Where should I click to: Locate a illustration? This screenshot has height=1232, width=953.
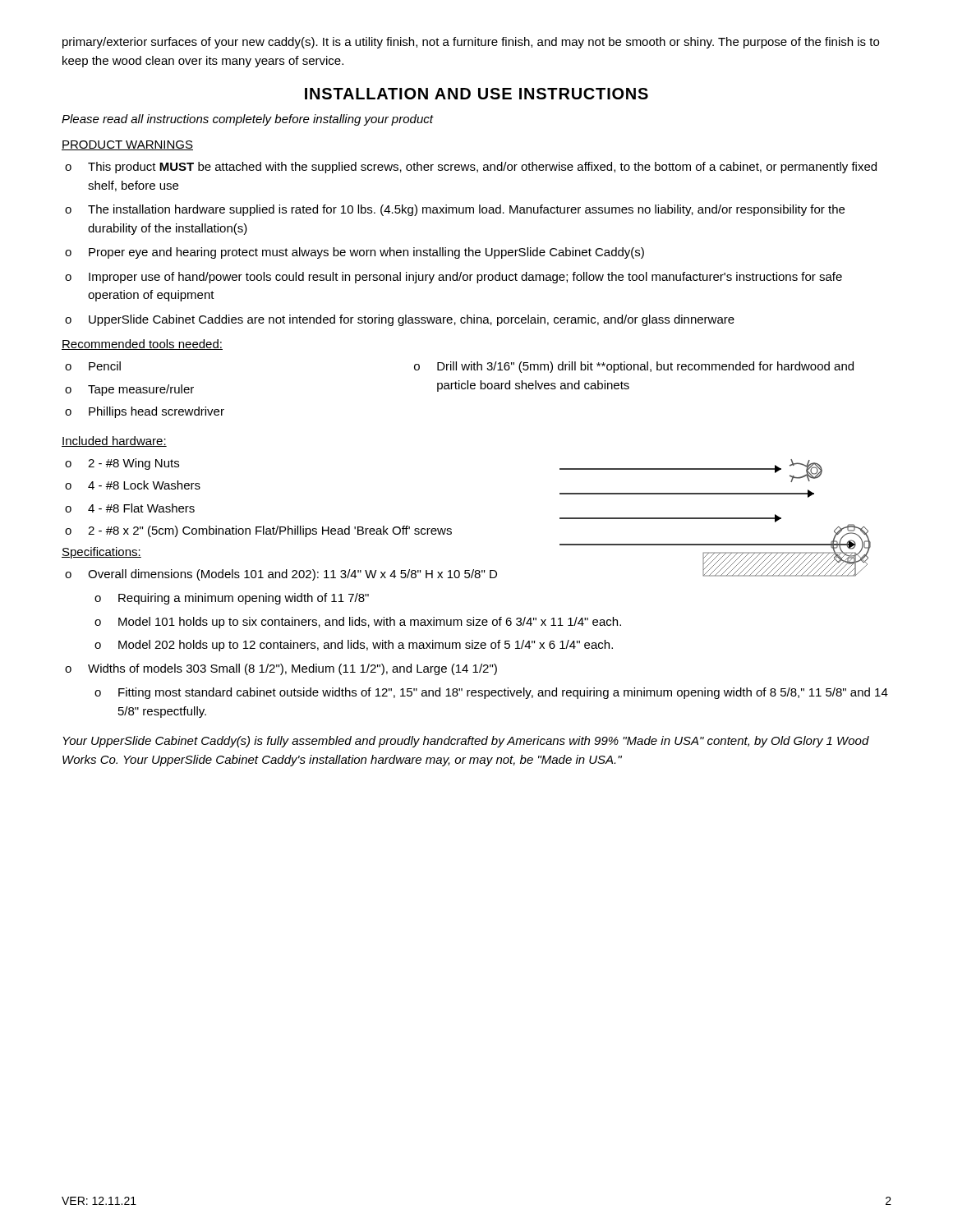[725, 515]
